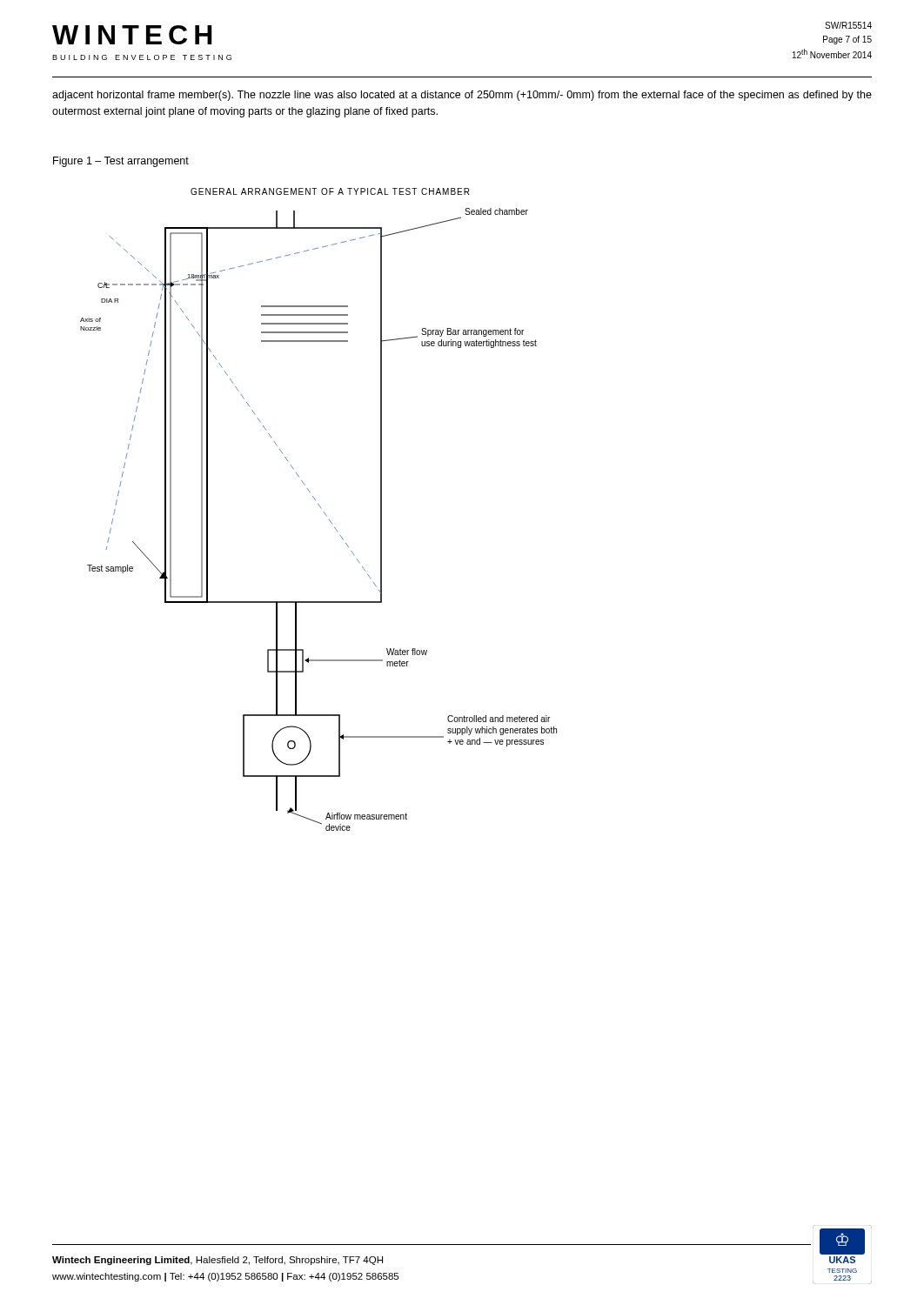This screenshot has width=924, height=1305.
Task: Locate the engineering diagram
Action: 462,506
